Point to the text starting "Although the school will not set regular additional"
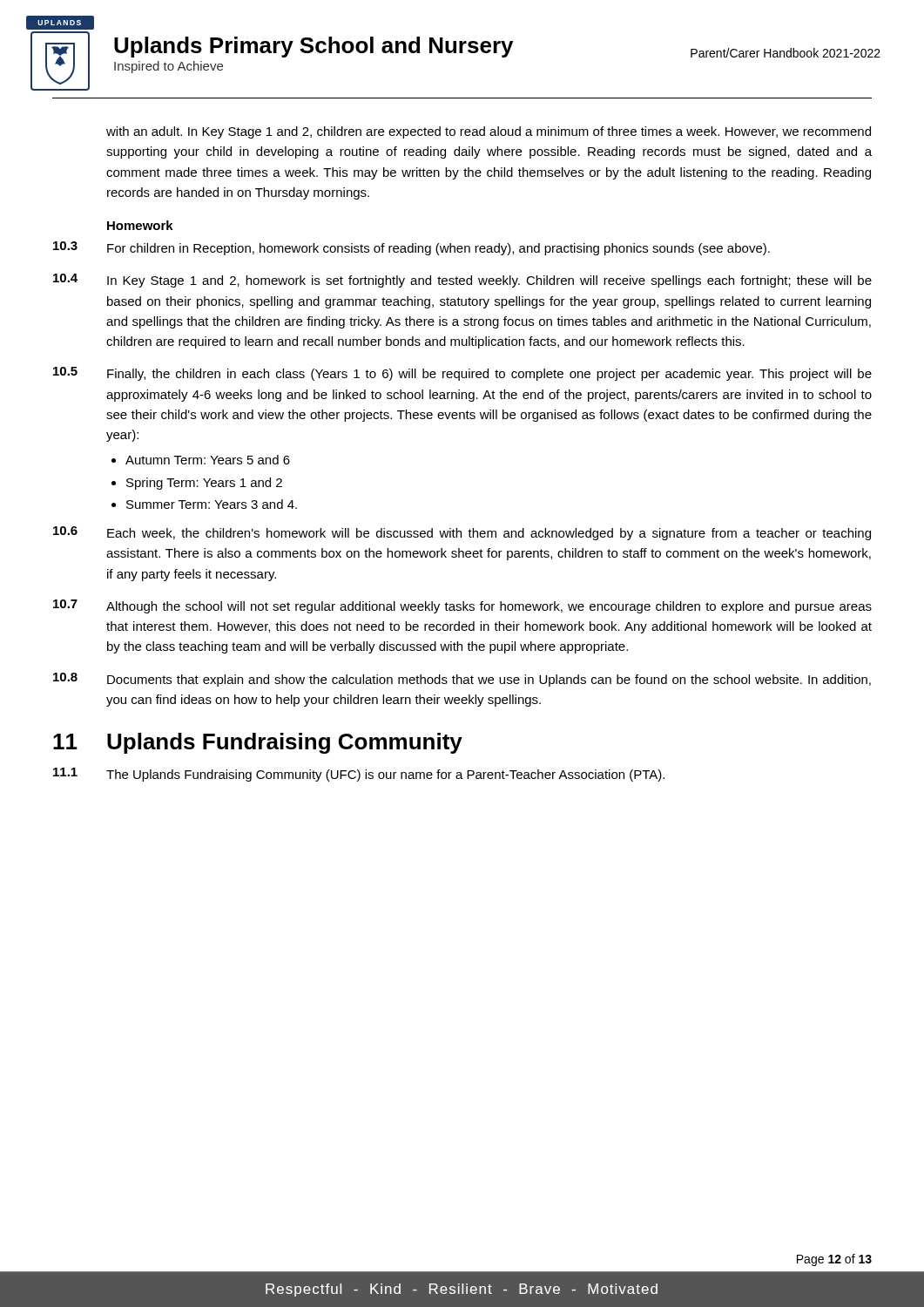924x1307 pixels. (x=489, y=626)
